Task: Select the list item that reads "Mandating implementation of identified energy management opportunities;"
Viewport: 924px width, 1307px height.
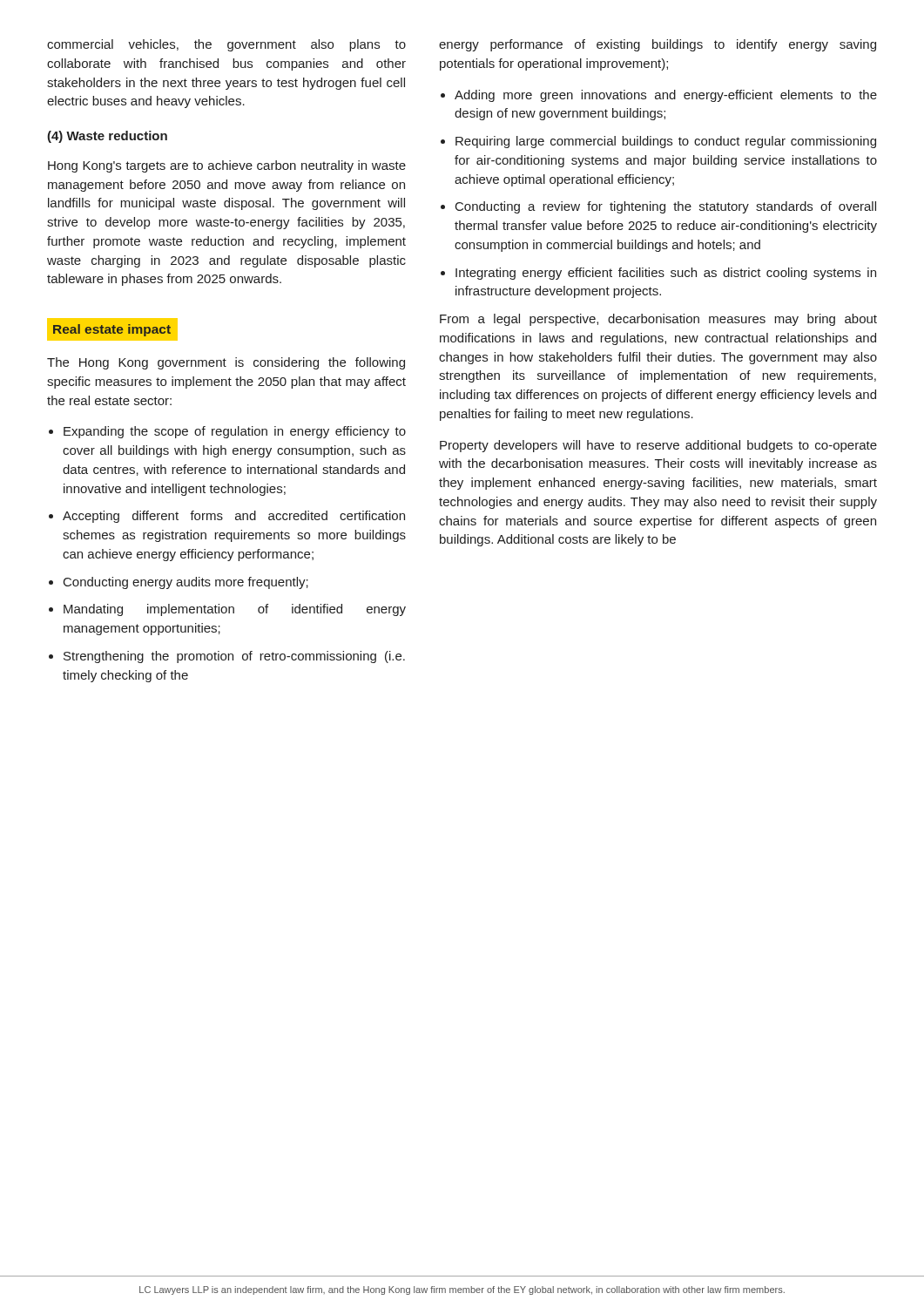Action: (x=226, y=619)
